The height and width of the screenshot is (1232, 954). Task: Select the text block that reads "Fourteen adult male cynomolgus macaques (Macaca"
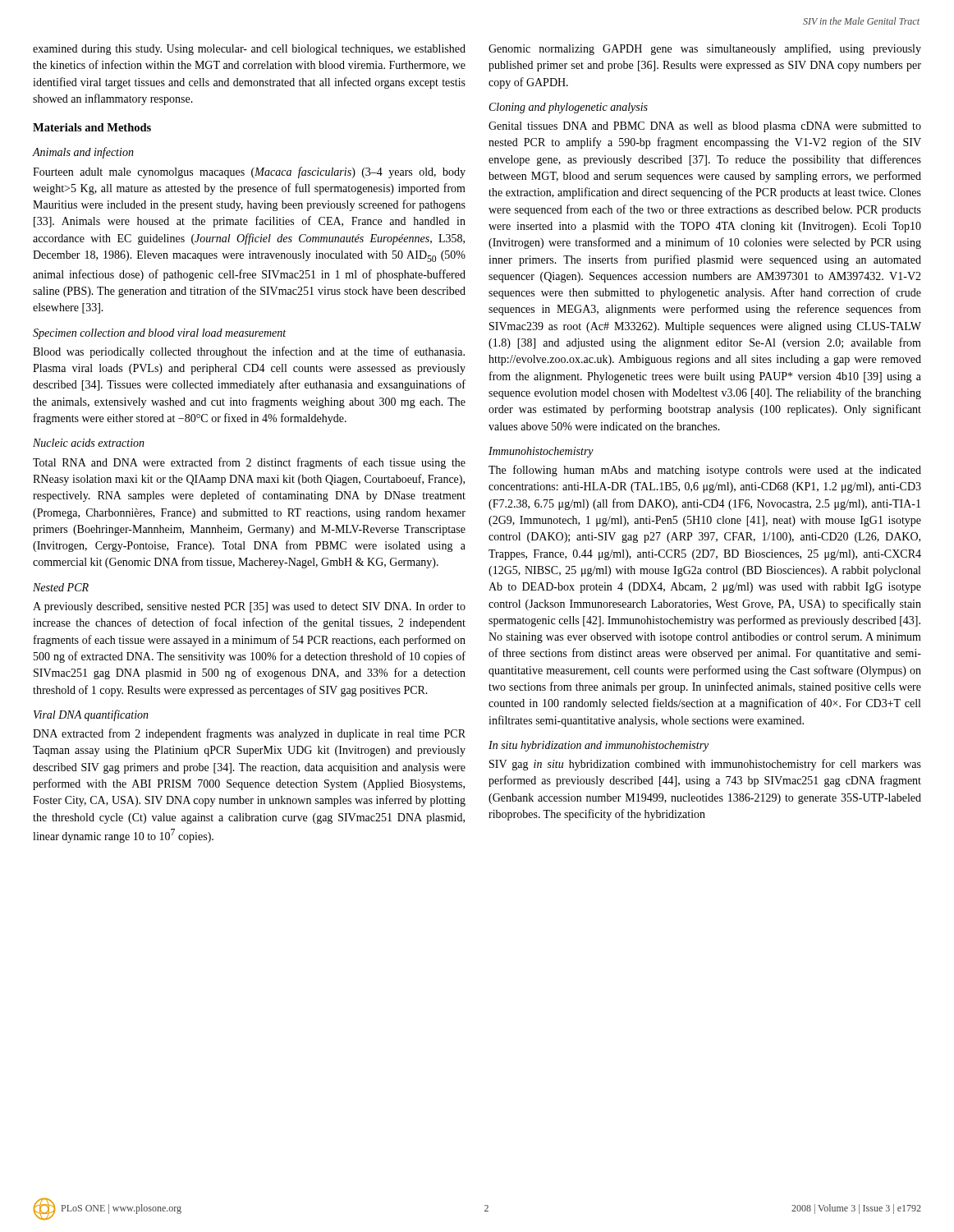pos(249,240)
